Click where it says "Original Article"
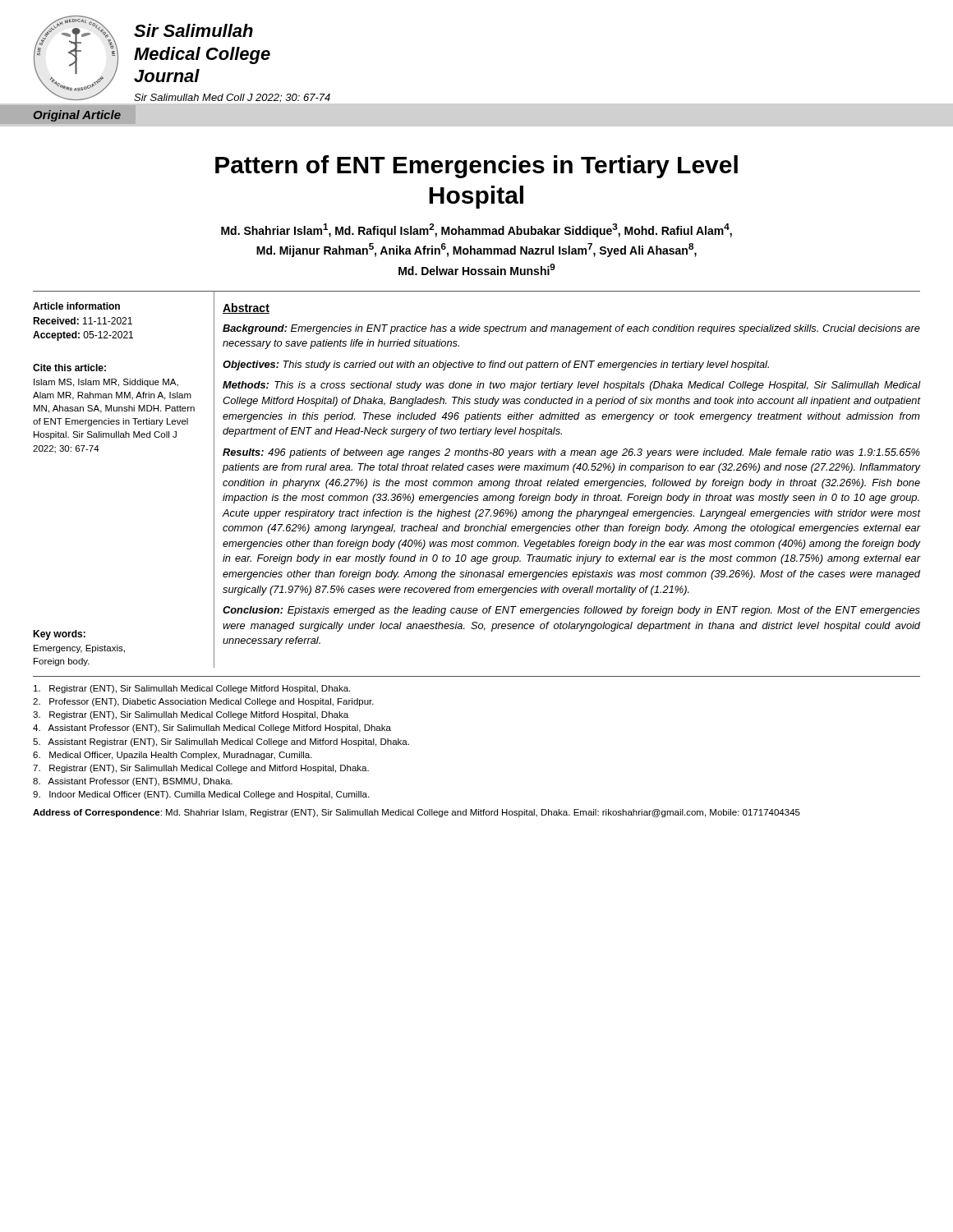The width and height of the screenshot is (953, 1232). click(68, 115)
